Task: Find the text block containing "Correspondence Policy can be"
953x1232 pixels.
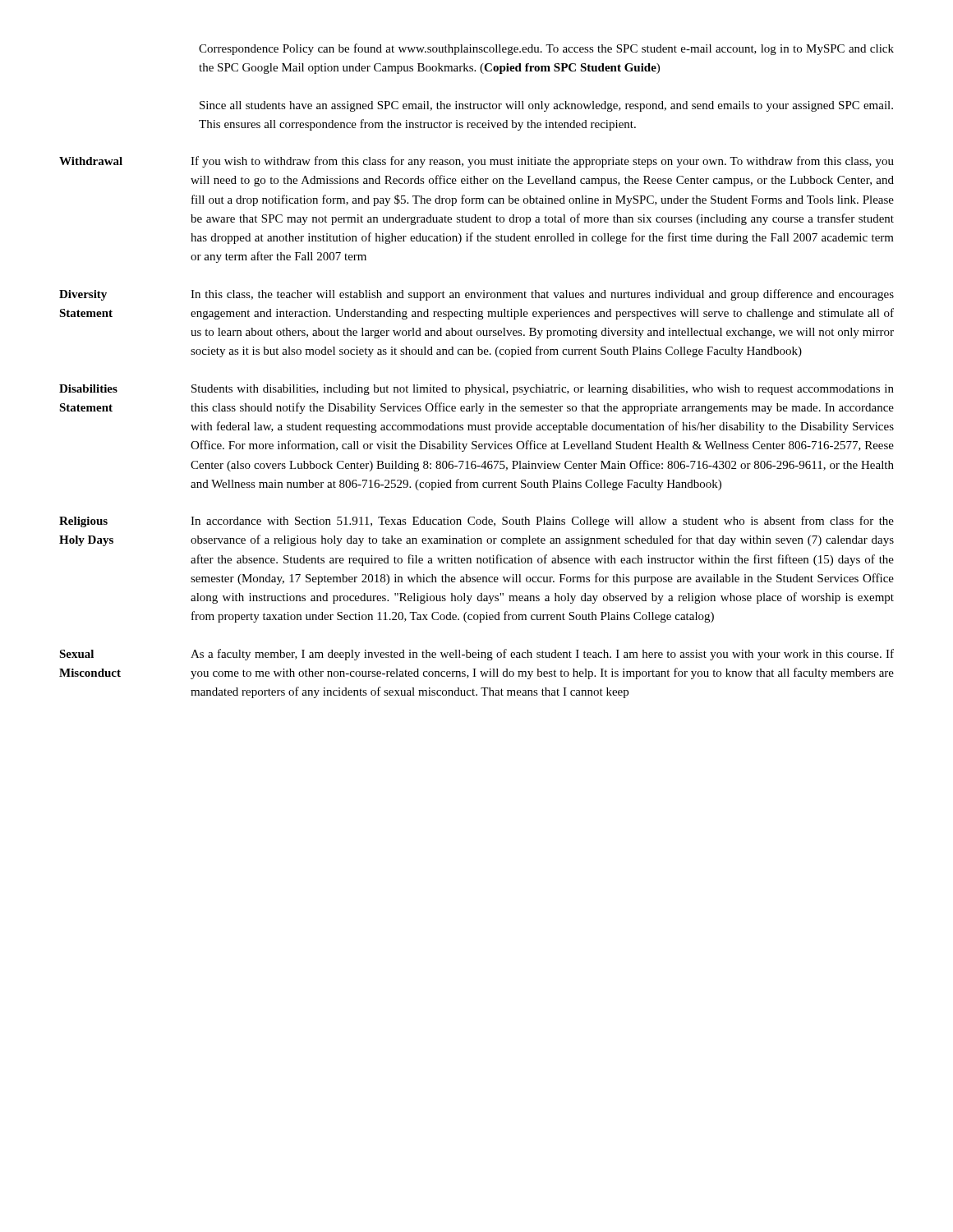Action: [x=546, y=58]
